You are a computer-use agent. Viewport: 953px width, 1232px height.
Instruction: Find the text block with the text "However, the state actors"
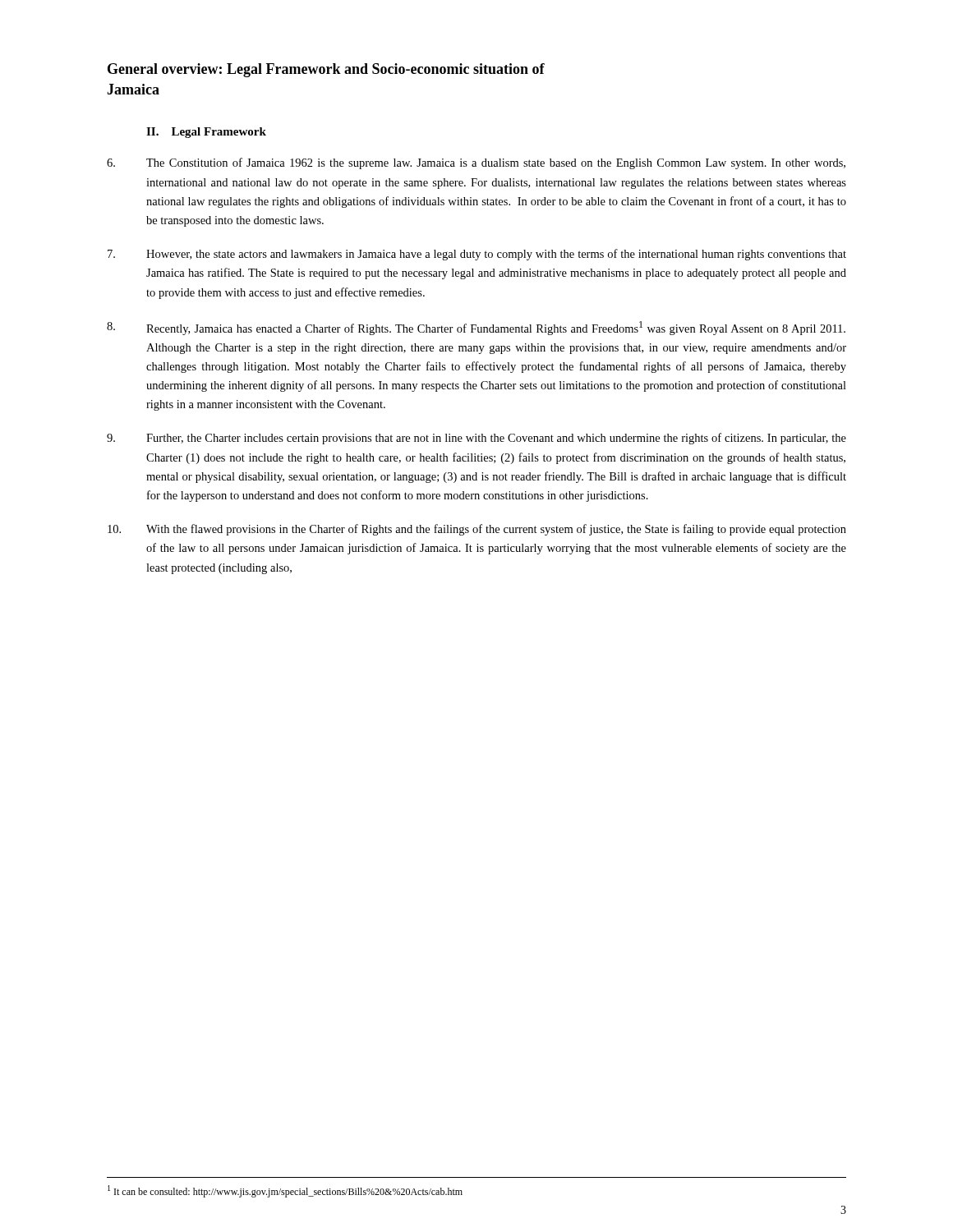click(476, 273)
